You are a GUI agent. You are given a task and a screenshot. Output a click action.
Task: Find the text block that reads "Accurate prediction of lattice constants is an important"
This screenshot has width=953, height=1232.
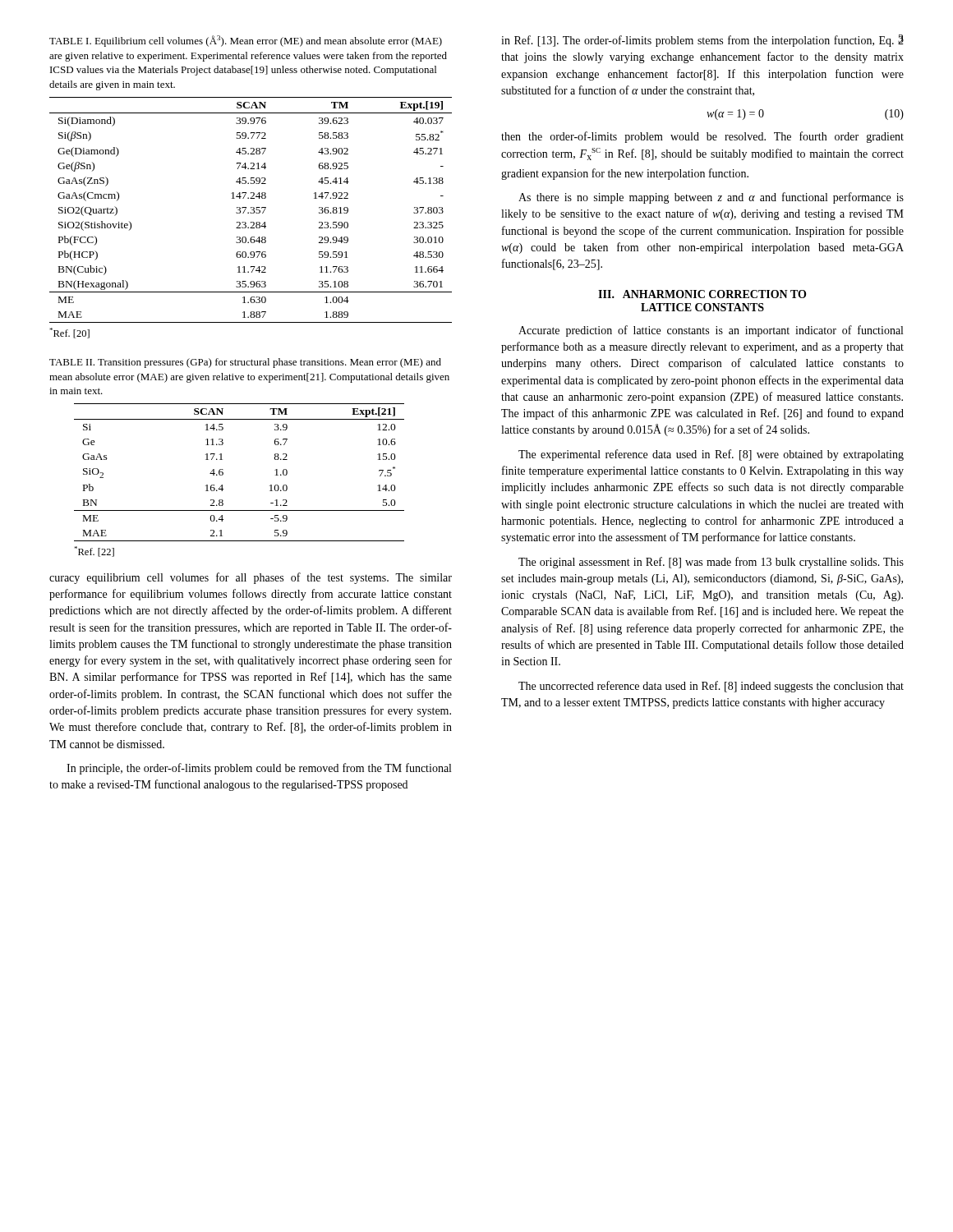tap(702, 380)
